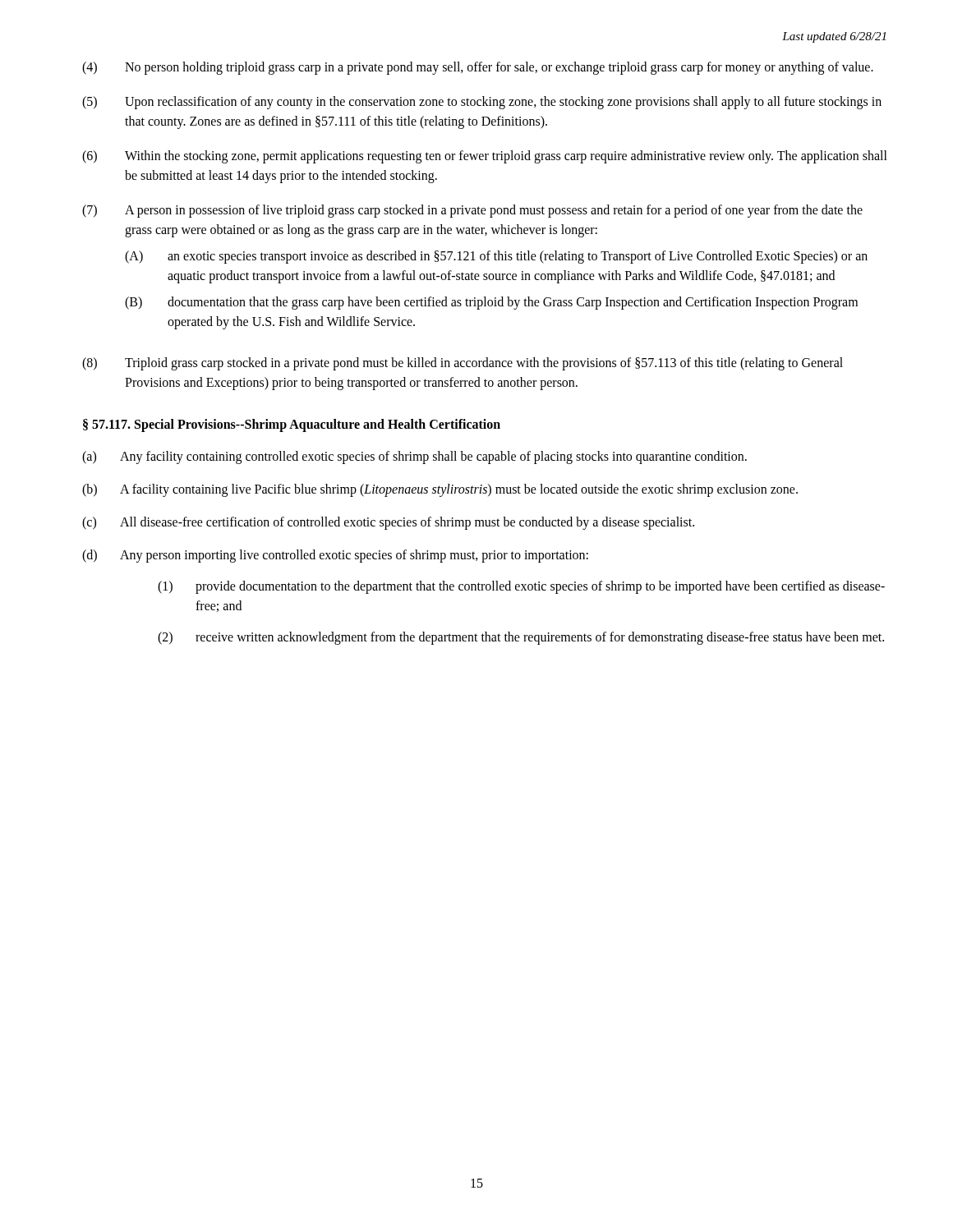Locate the list item with the text "(d) Any person importing live controlled"
Viewport: 953px width, 1232px height.
click(x=335, y=556)
